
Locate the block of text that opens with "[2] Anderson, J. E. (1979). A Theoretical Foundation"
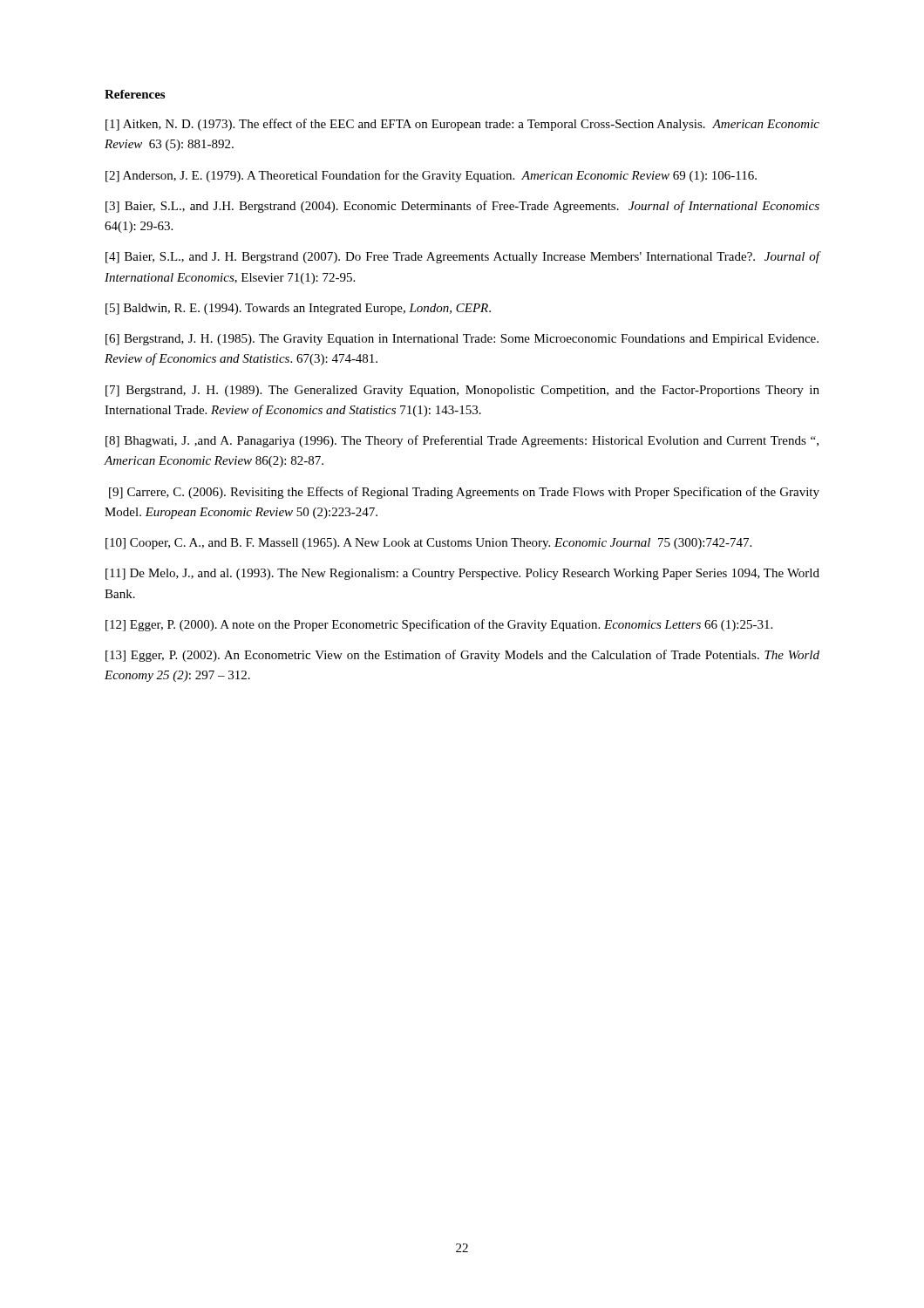point(431,175)
